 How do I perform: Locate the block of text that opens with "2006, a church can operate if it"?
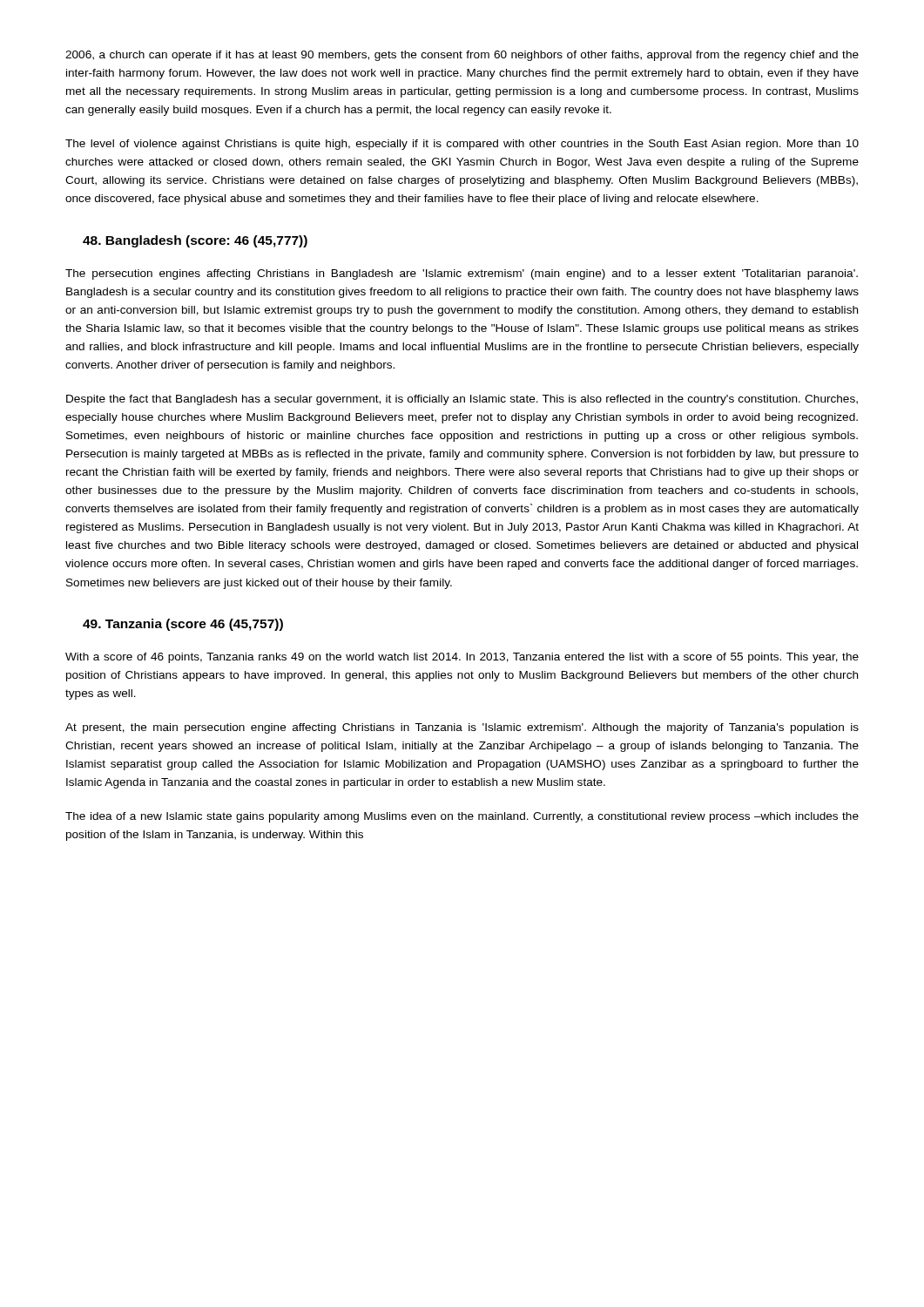click(x=462, y=82)
